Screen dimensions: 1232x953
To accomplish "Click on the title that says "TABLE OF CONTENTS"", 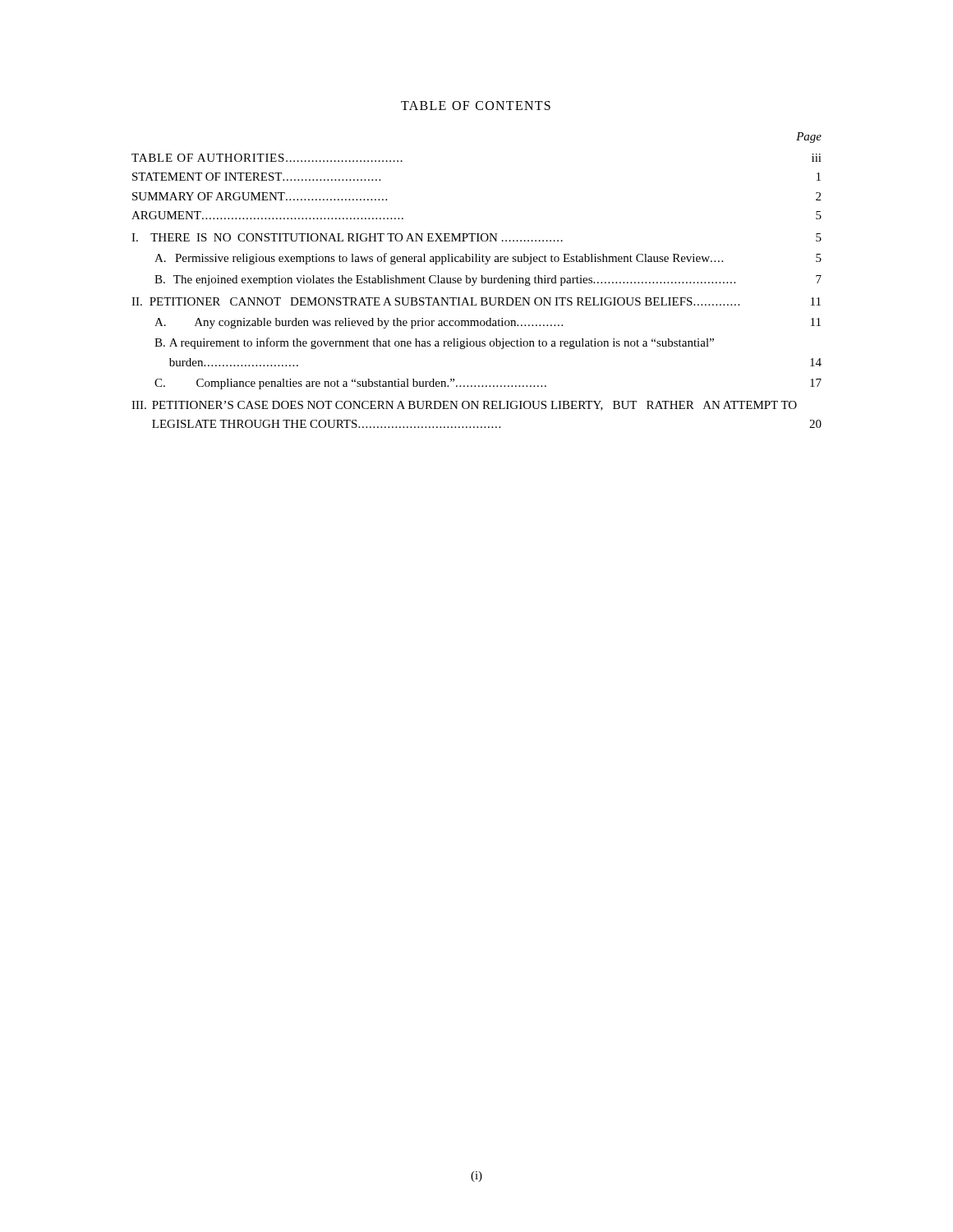I will [476, 106].
